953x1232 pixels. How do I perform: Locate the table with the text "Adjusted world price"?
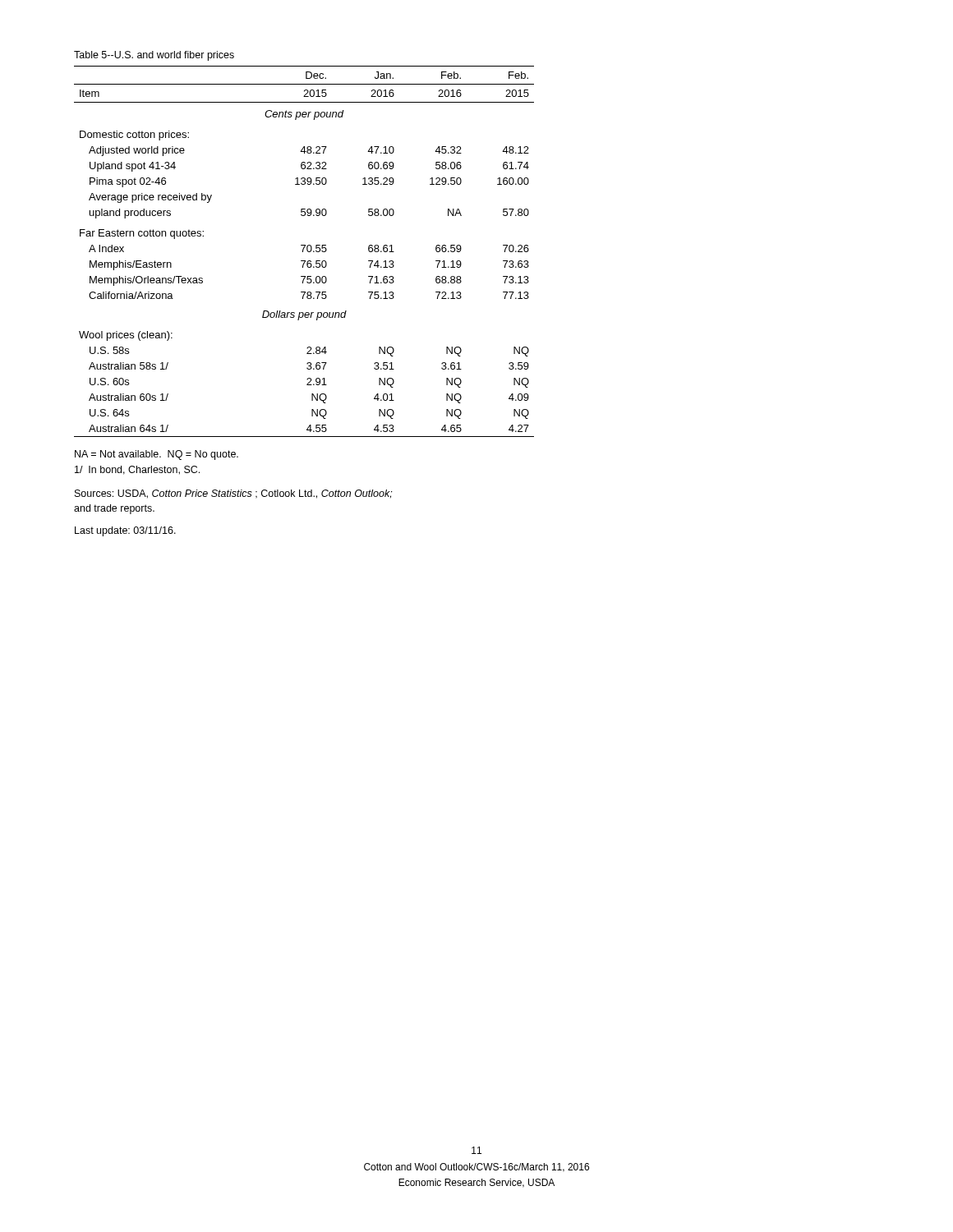click(304, 253)
